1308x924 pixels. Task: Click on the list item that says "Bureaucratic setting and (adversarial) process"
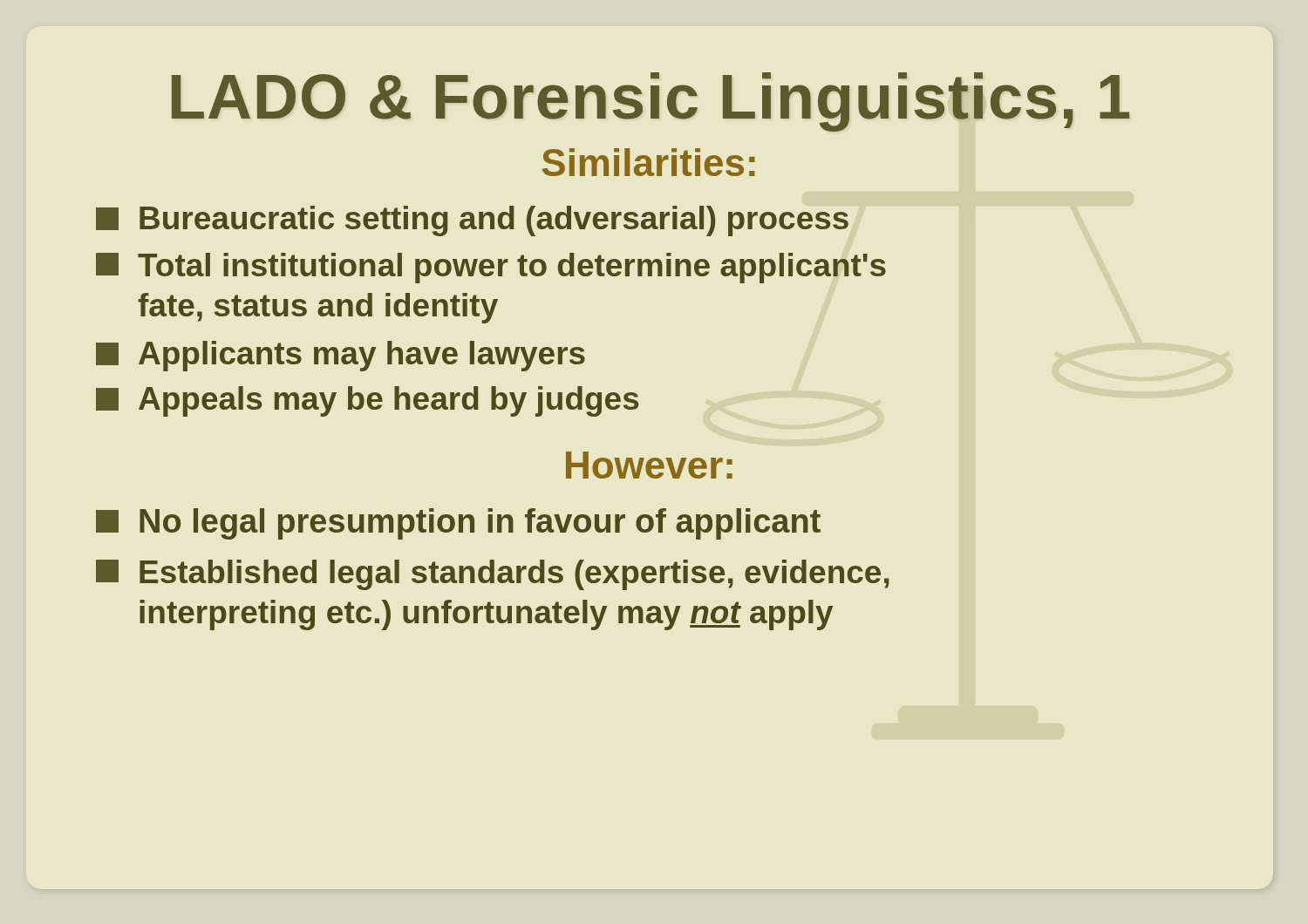point(473,219)
